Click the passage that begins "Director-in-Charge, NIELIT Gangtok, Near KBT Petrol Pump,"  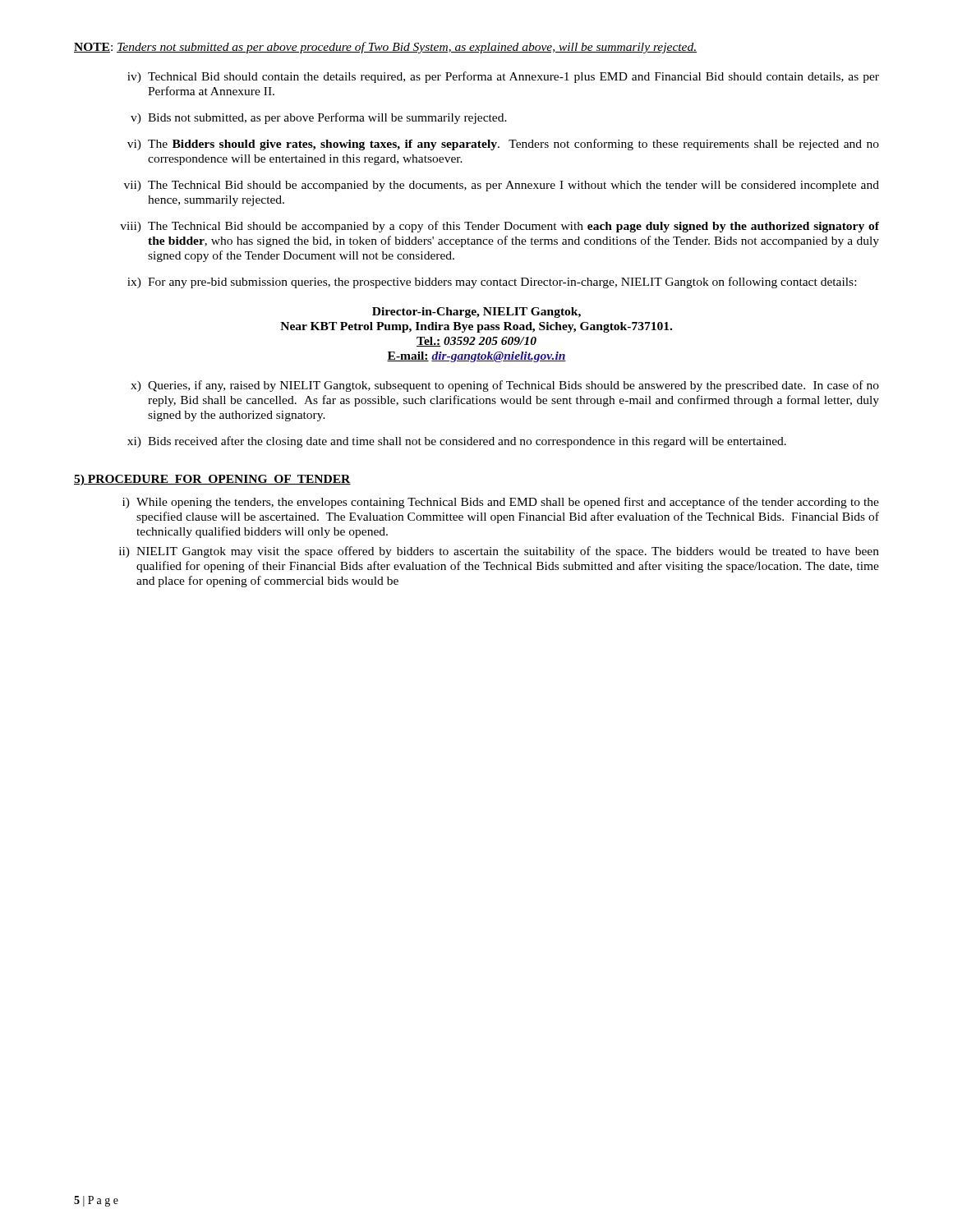pyautogui.click(x=476, y=334)
